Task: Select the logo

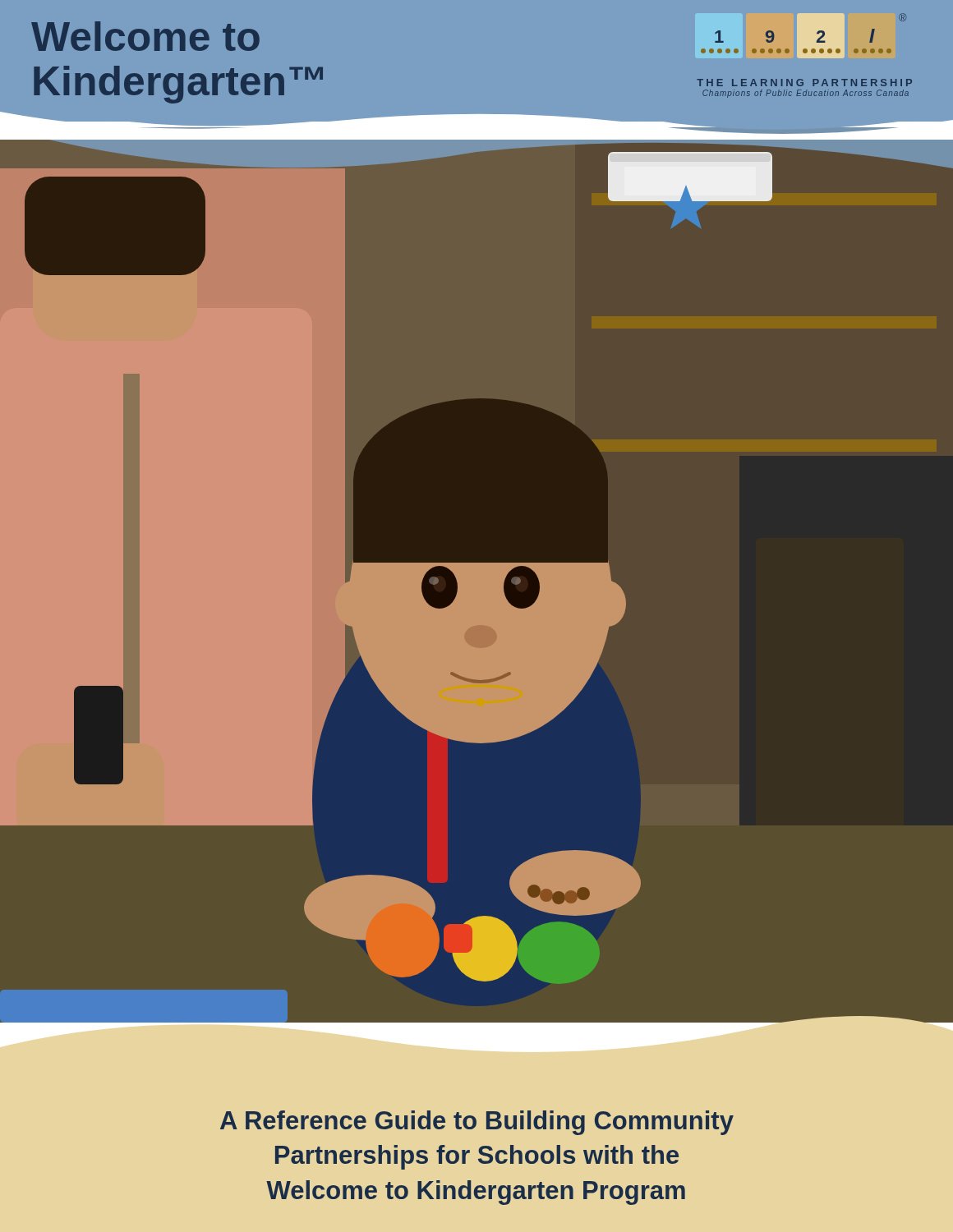Action: click(806, 55)
